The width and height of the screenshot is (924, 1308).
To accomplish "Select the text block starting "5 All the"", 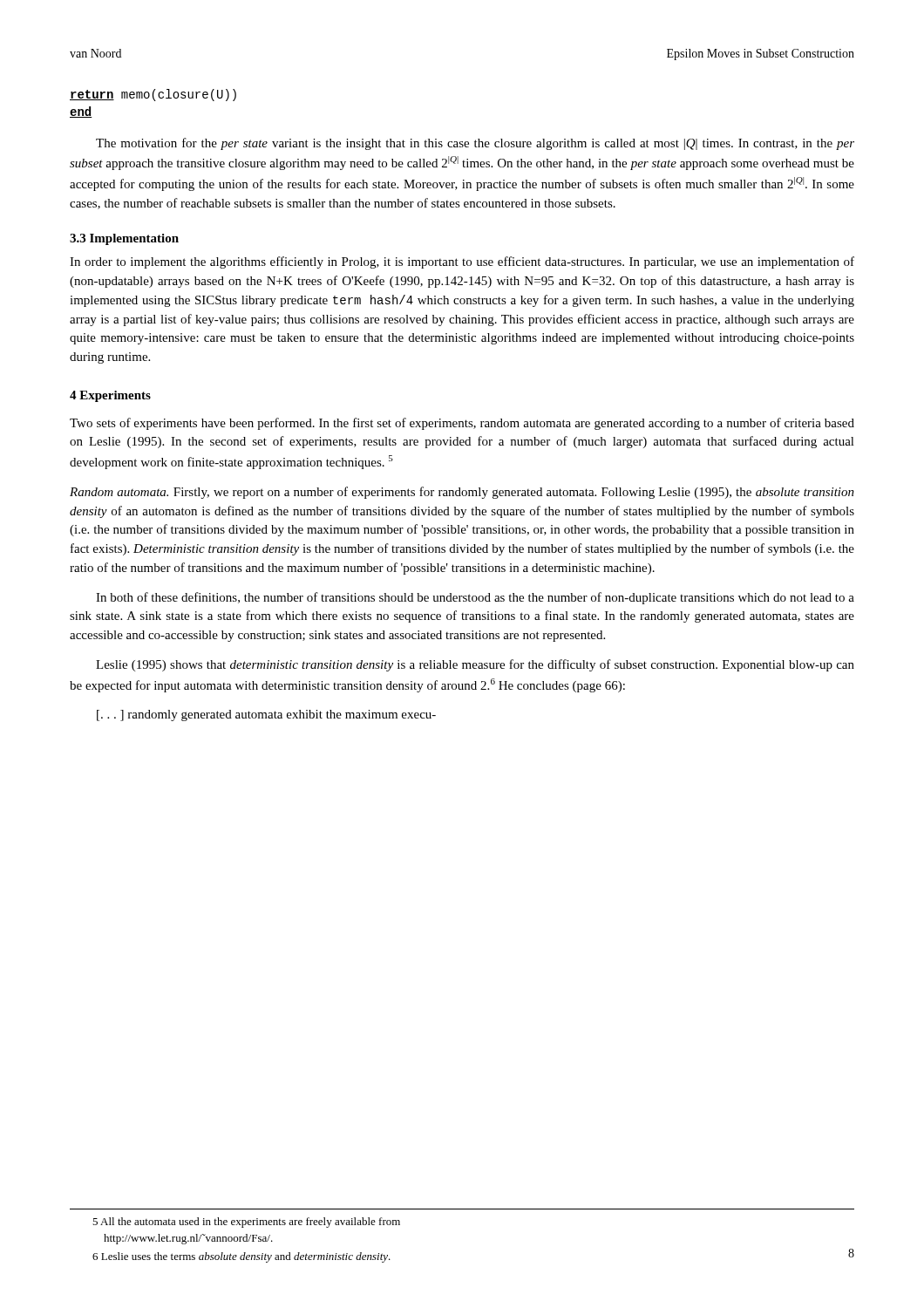I will click(x=246, y=1223).
